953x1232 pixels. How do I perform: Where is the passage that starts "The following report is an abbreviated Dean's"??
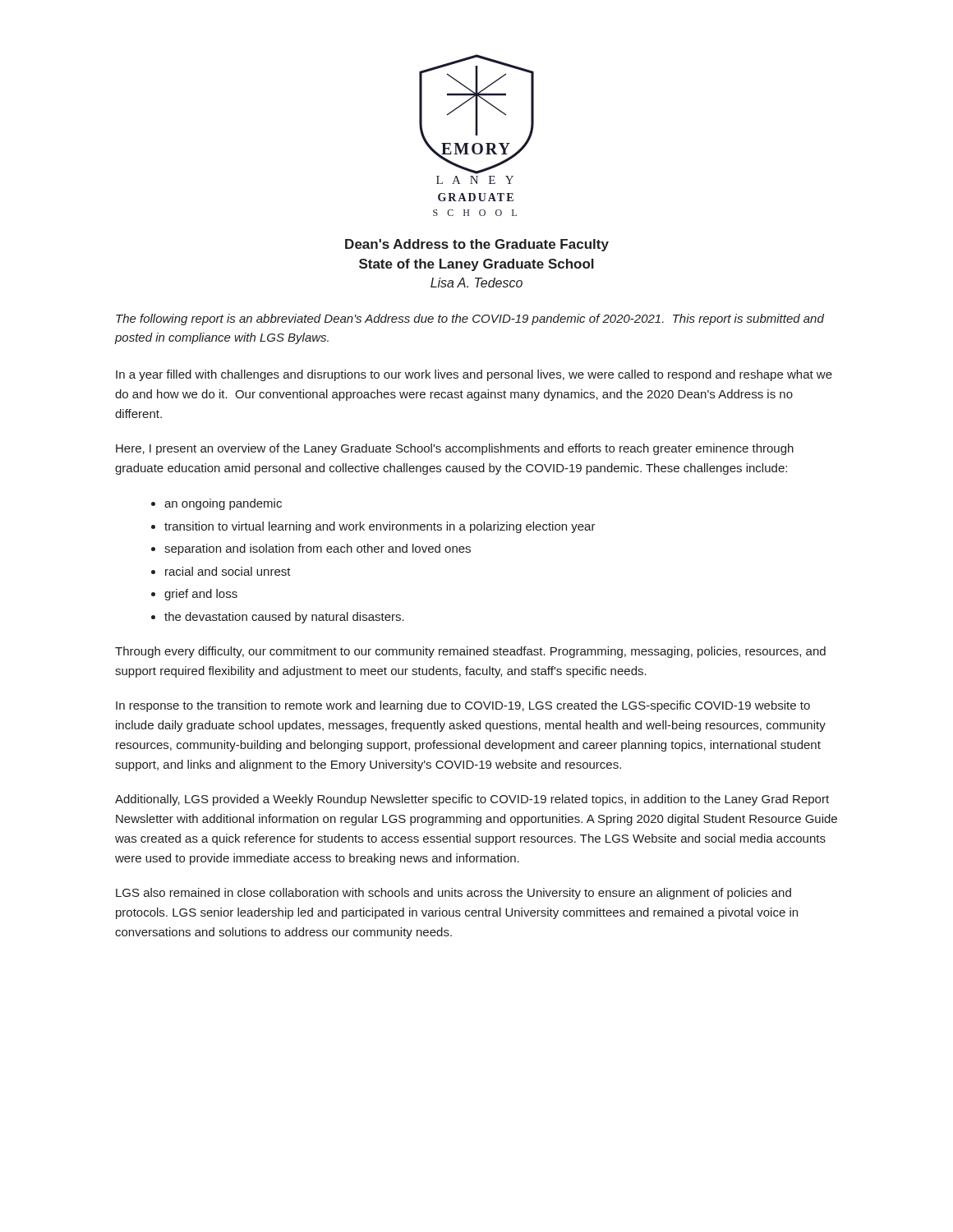[469, 328]
